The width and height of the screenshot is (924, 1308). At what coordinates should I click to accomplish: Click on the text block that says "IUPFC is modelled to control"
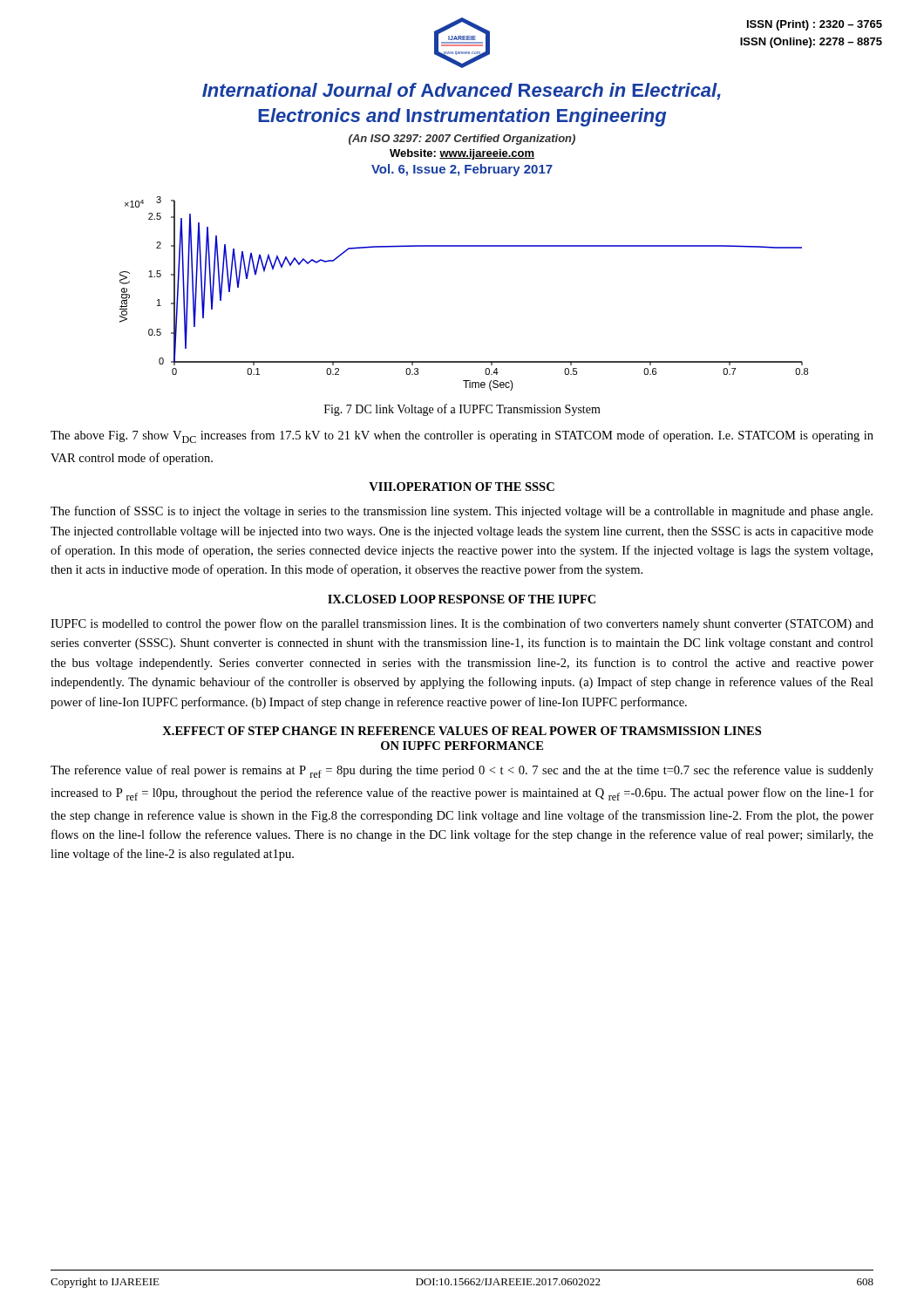pos(462,663)
